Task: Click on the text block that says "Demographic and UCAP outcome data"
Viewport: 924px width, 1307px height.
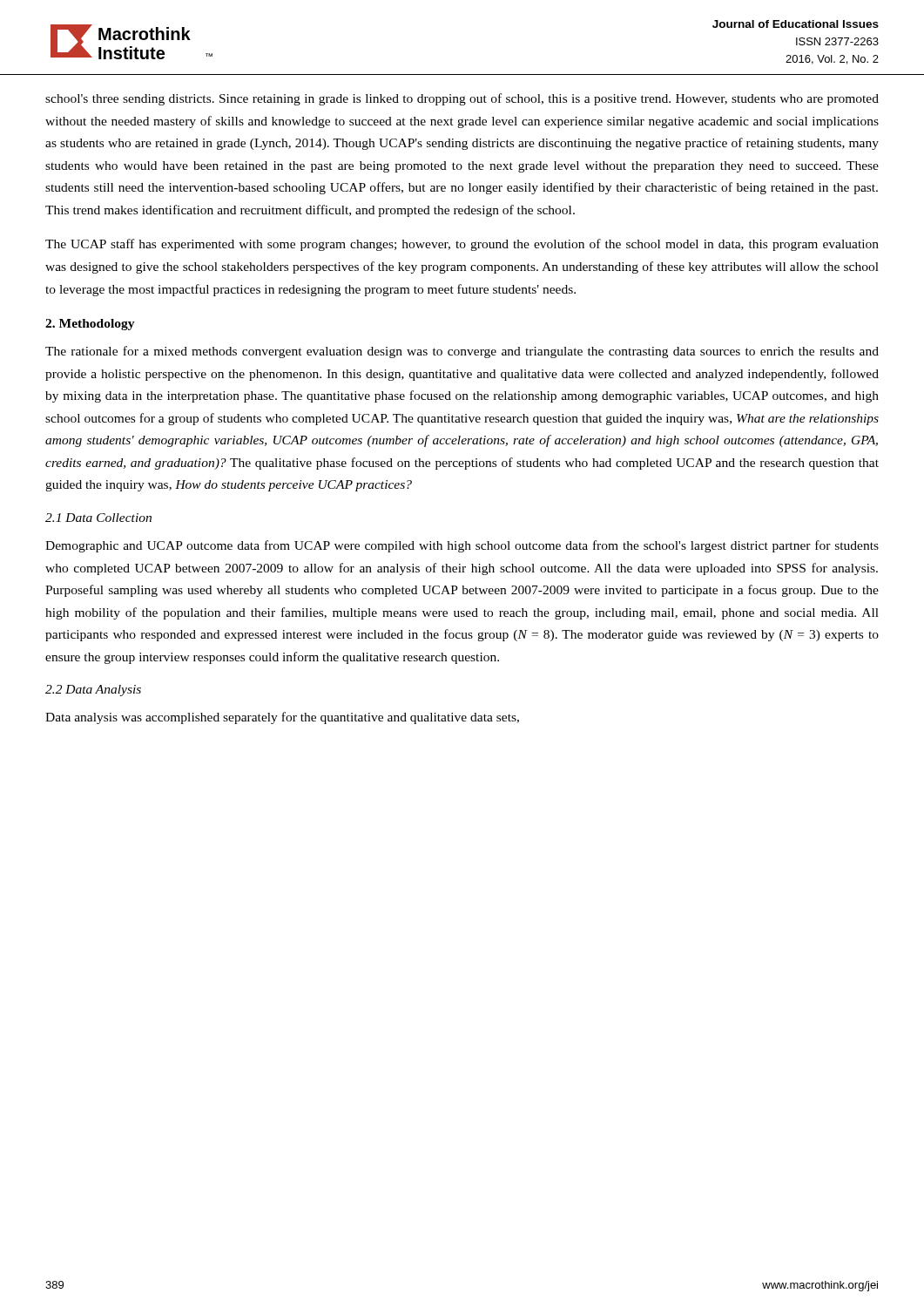Action: pyautogui.click(x=462, y=601)
